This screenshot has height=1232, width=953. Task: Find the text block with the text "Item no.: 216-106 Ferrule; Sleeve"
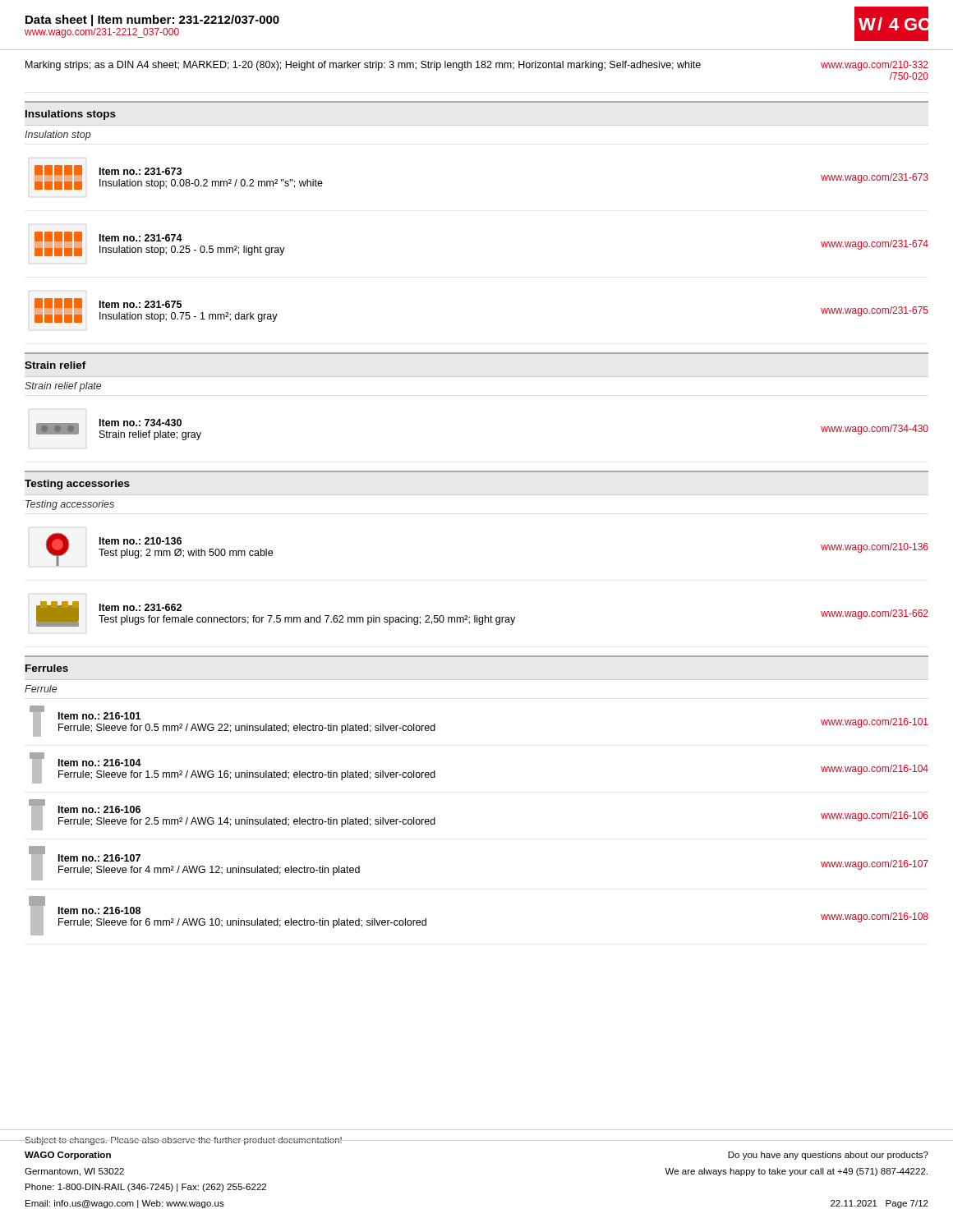pos(246,816)
